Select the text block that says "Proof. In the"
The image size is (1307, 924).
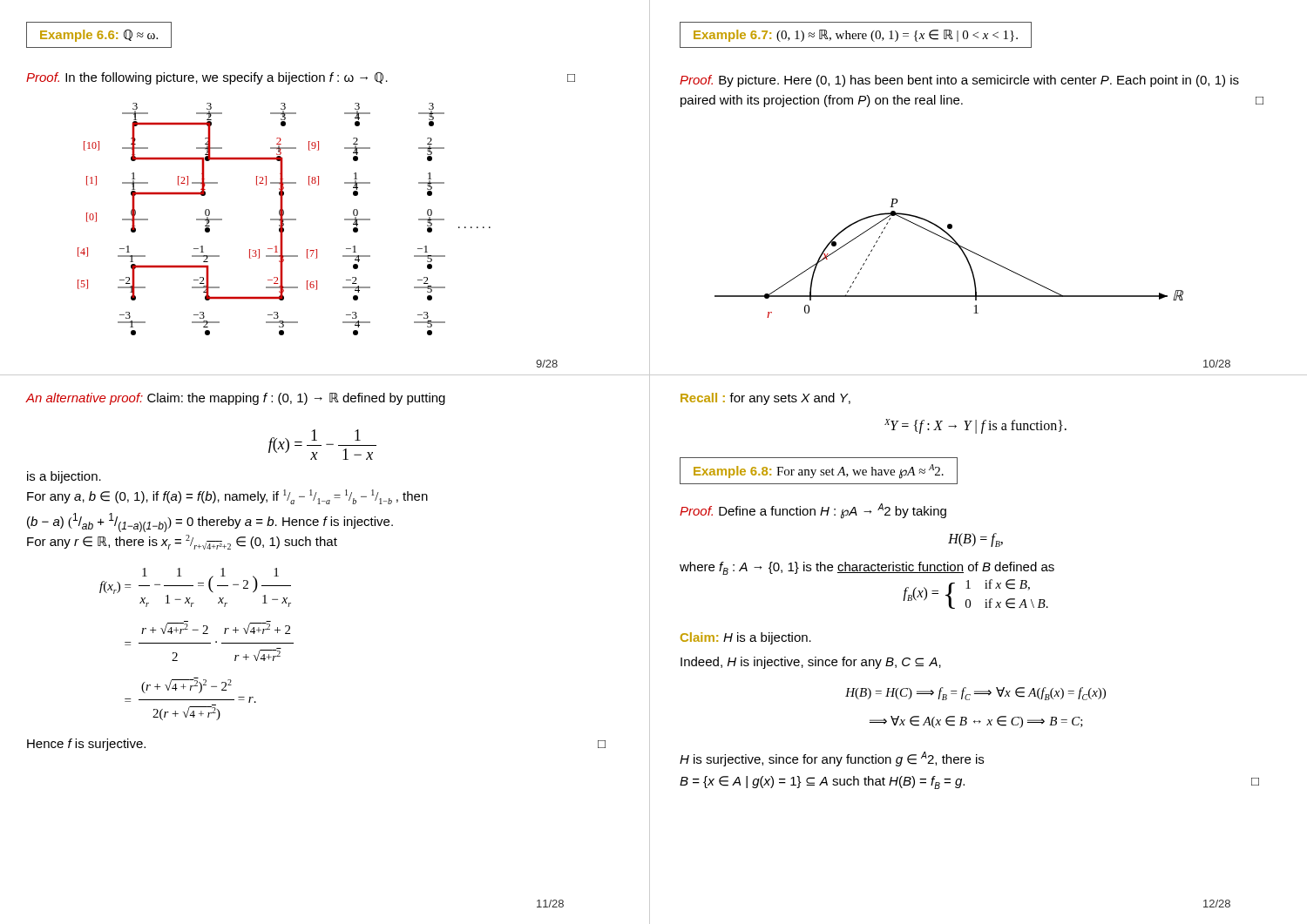click(x=301, y=77)
